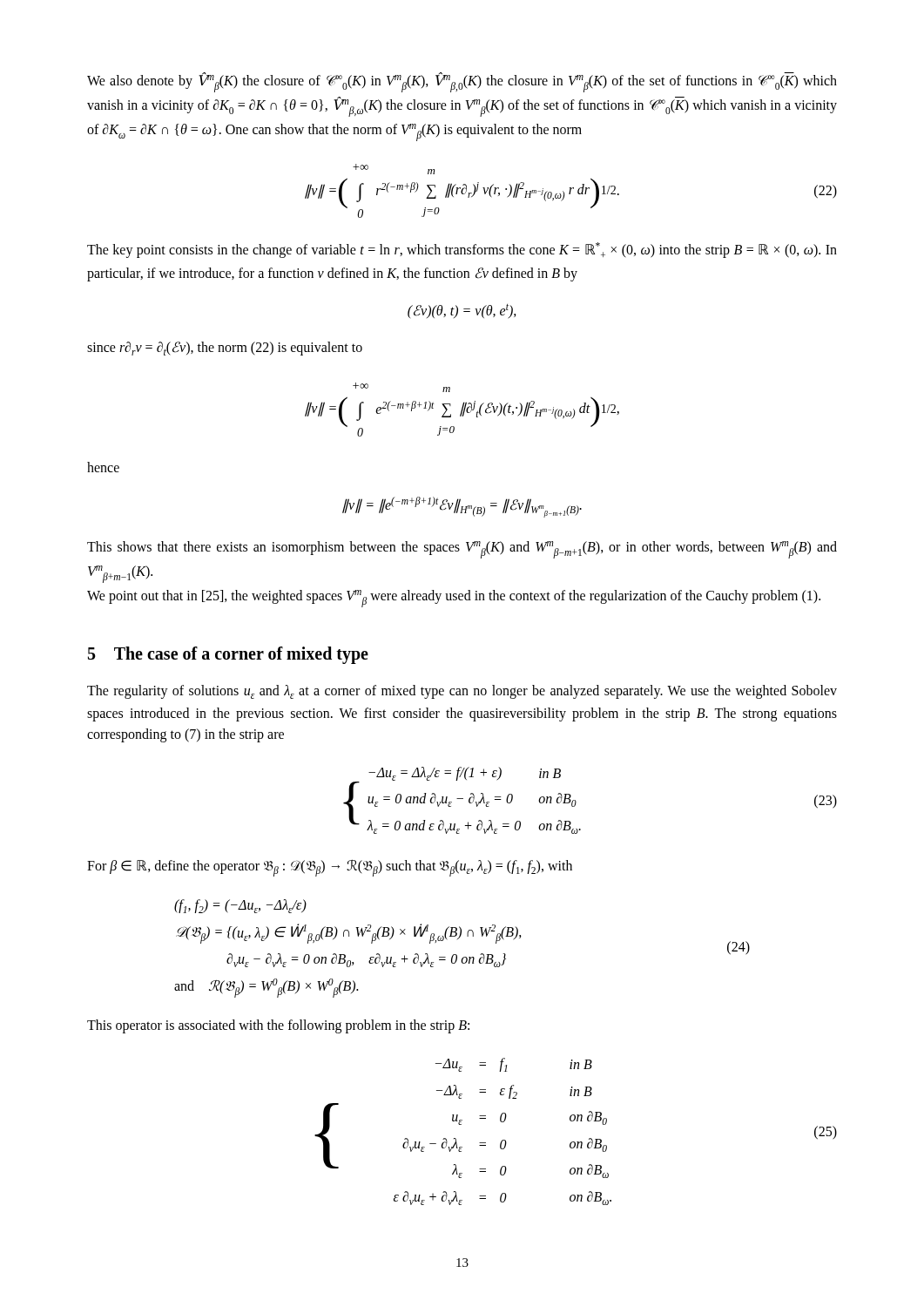
Task: Point to the text starting "This operator is associated"
Action: [x=279, y=1025]
